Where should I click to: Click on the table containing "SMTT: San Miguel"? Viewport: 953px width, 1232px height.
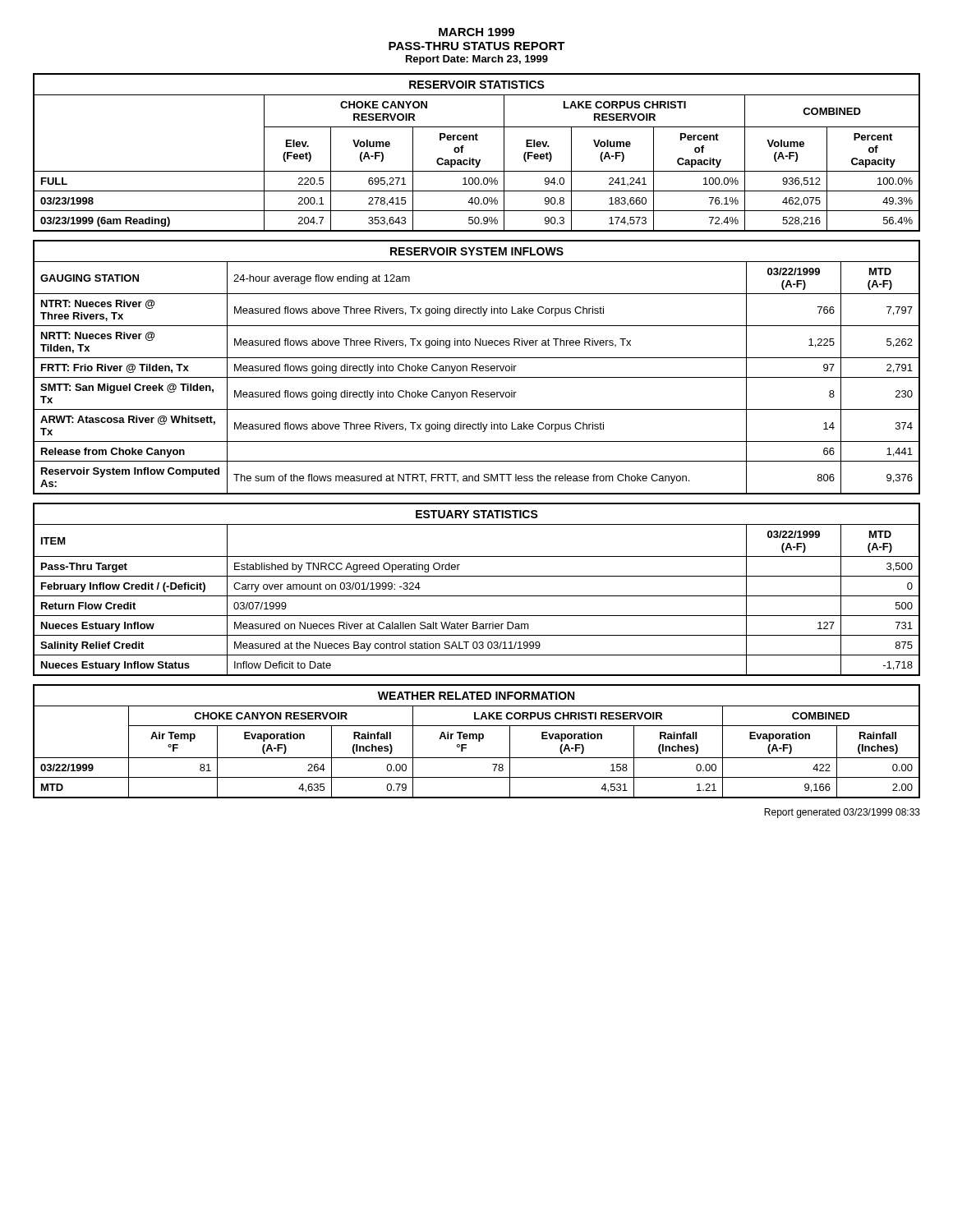point(476,367)
